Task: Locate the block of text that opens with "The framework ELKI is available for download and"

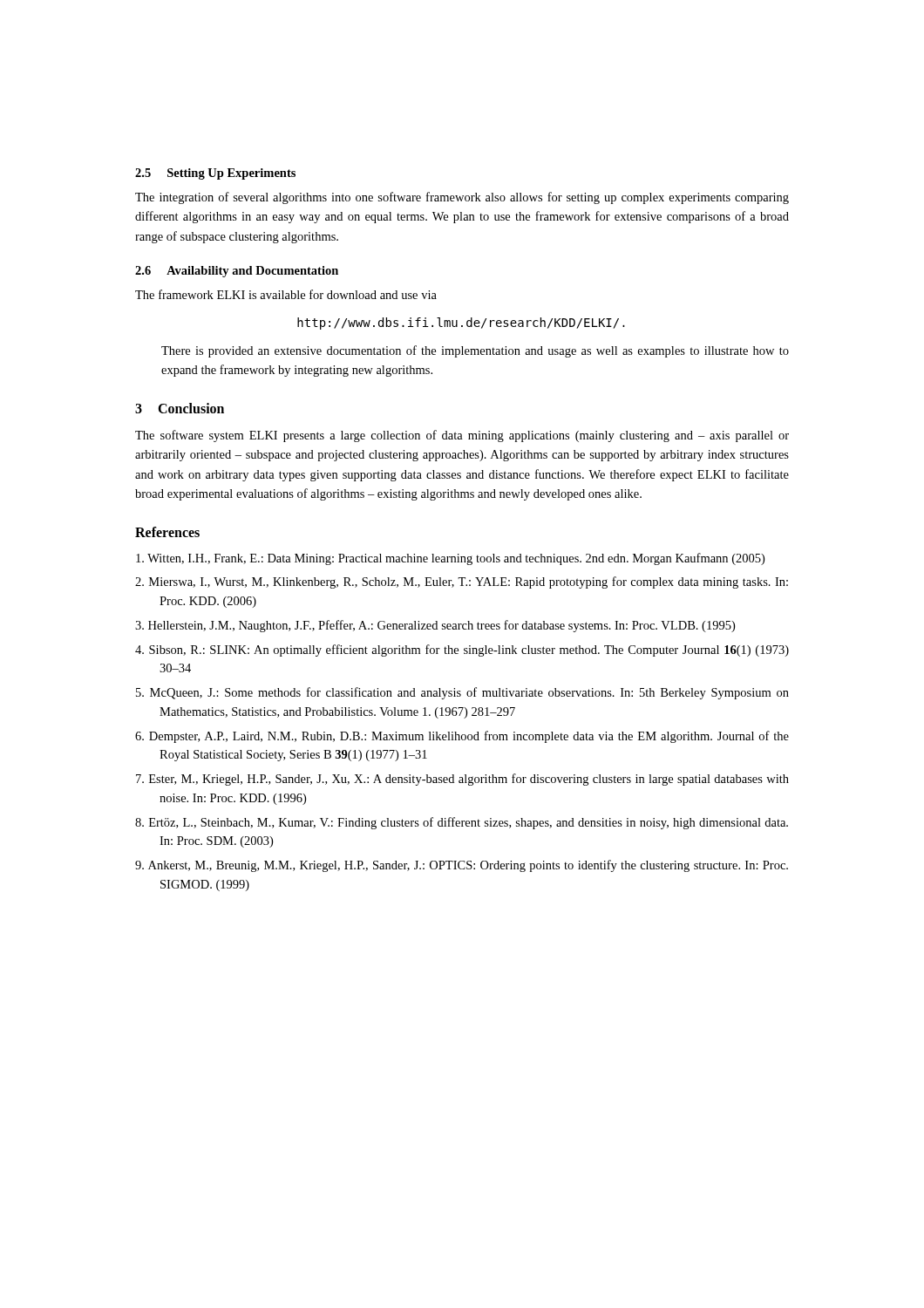Action: click(286, 294)
